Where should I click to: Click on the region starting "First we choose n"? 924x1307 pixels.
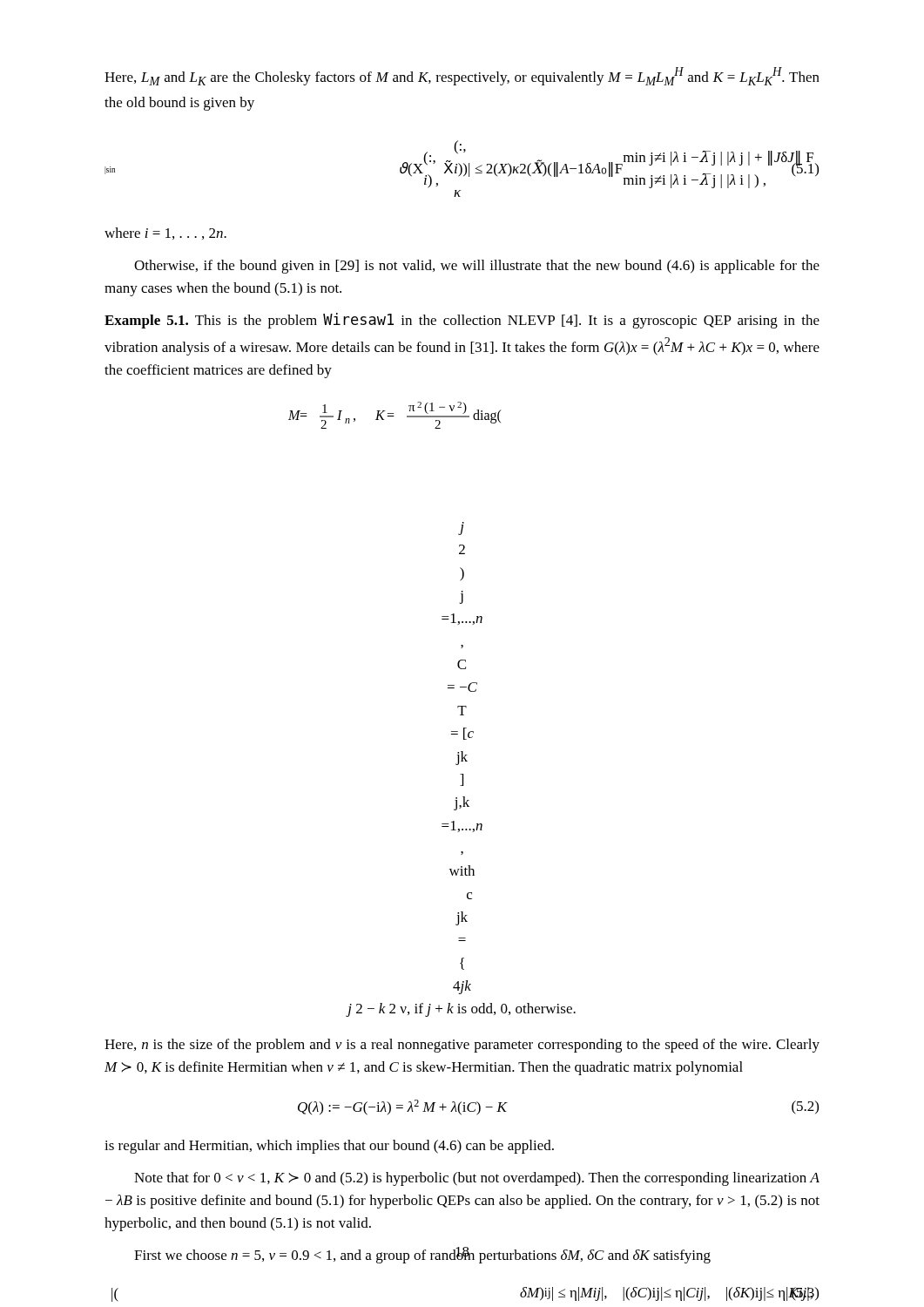[422, 1255]
